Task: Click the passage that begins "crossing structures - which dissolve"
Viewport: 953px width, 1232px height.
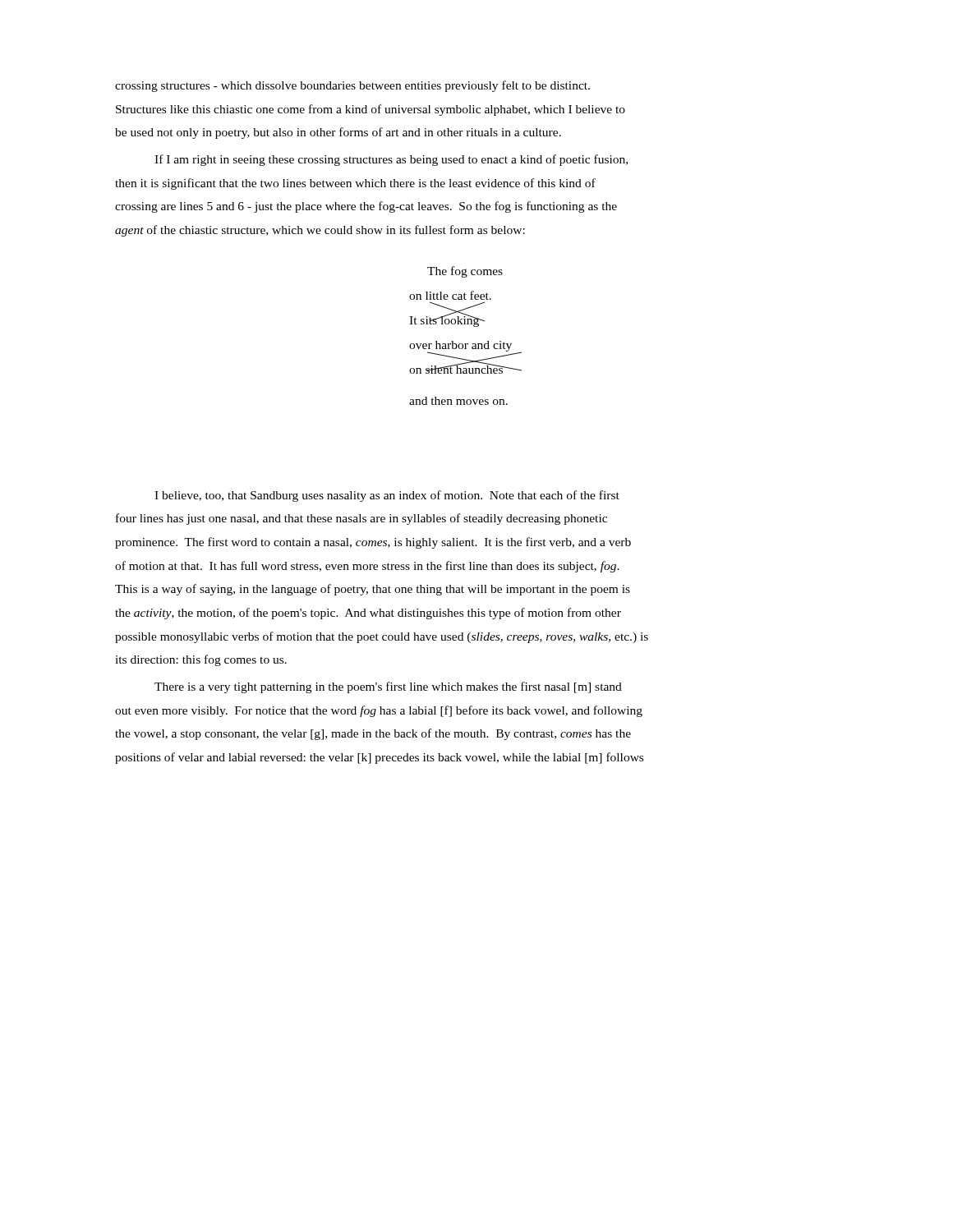Action: [476, 109]
